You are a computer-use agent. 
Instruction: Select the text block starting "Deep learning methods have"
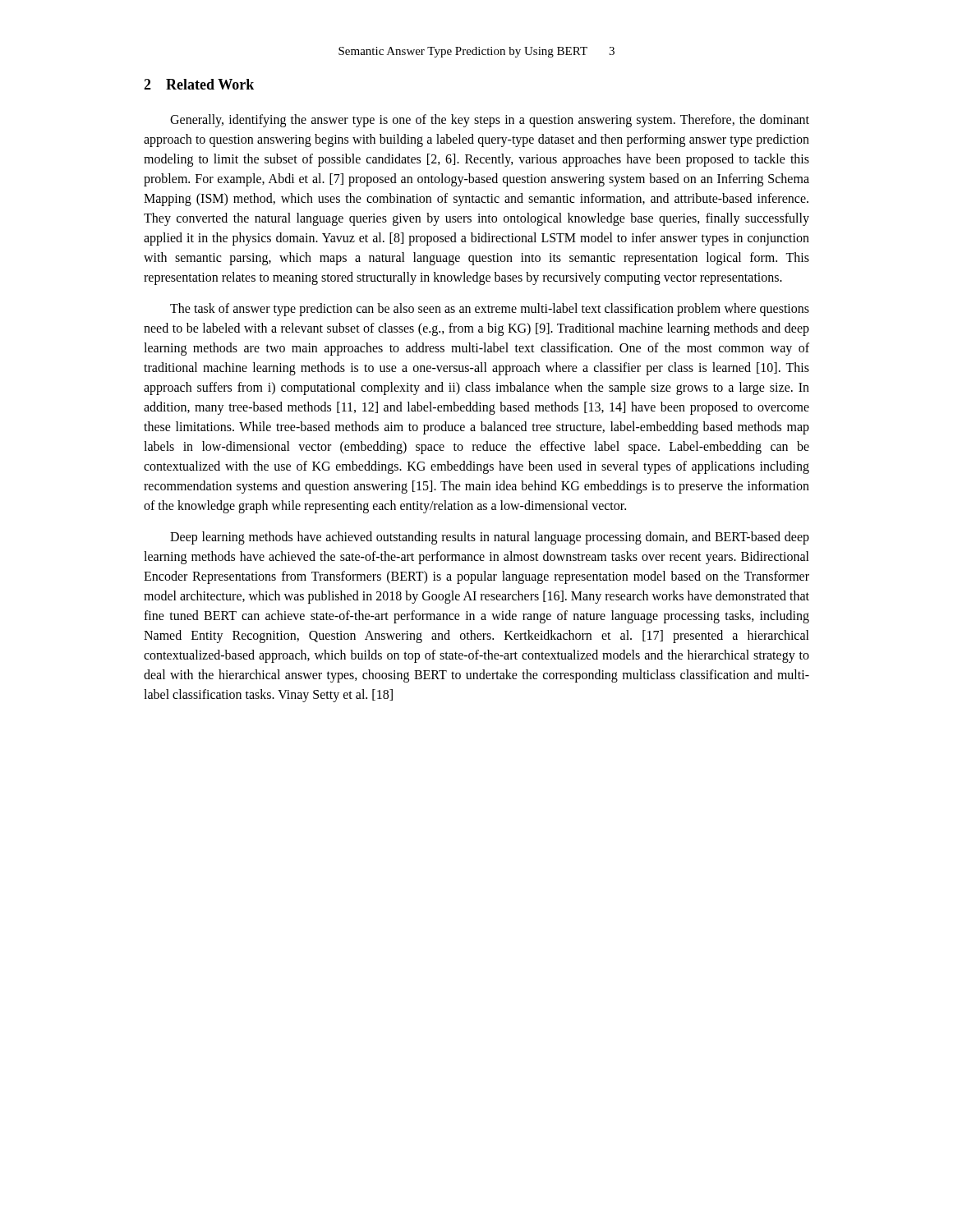pyautogui.click(x=476, y=616)
